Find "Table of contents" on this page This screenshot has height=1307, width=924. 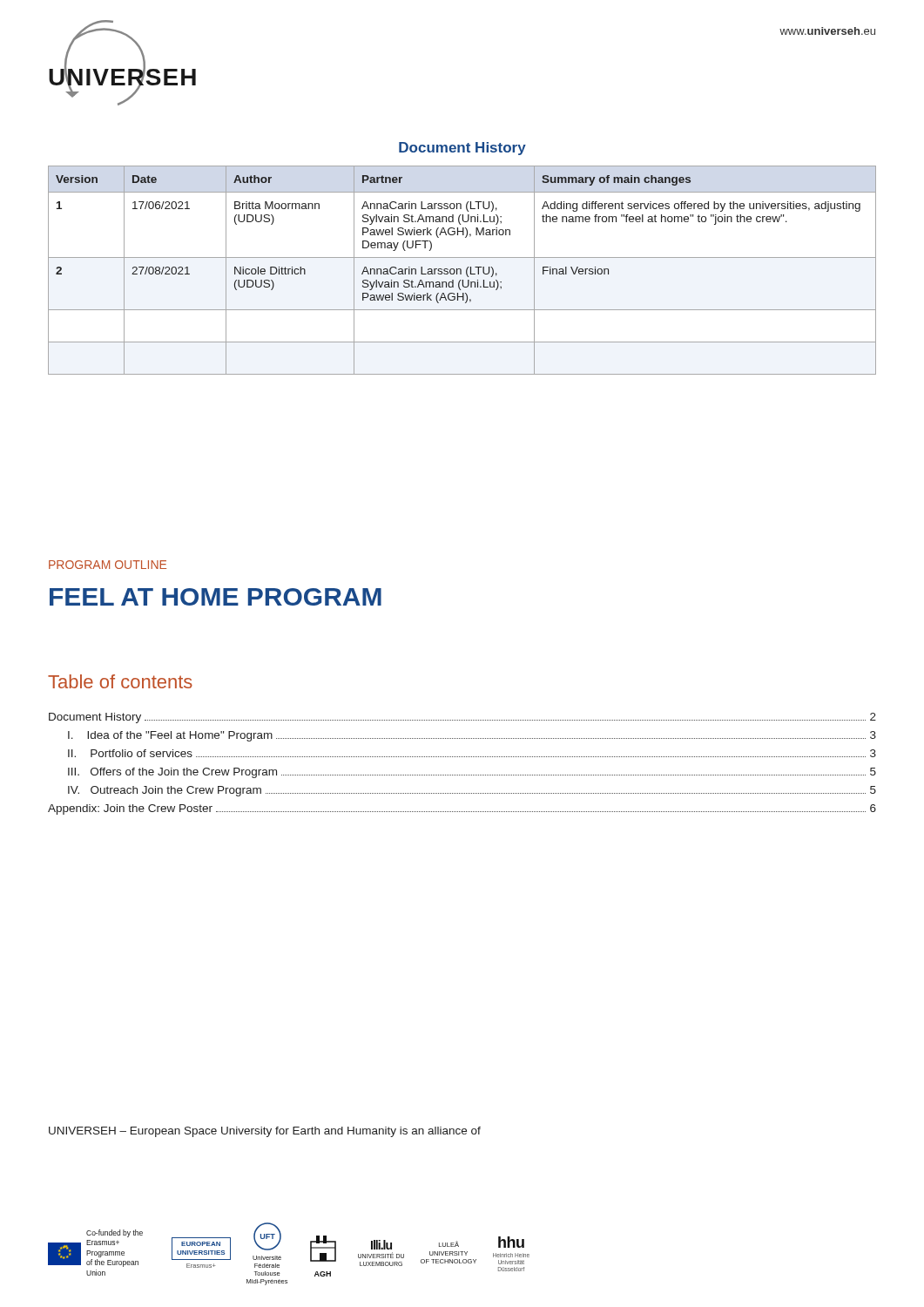pos(120,682)
